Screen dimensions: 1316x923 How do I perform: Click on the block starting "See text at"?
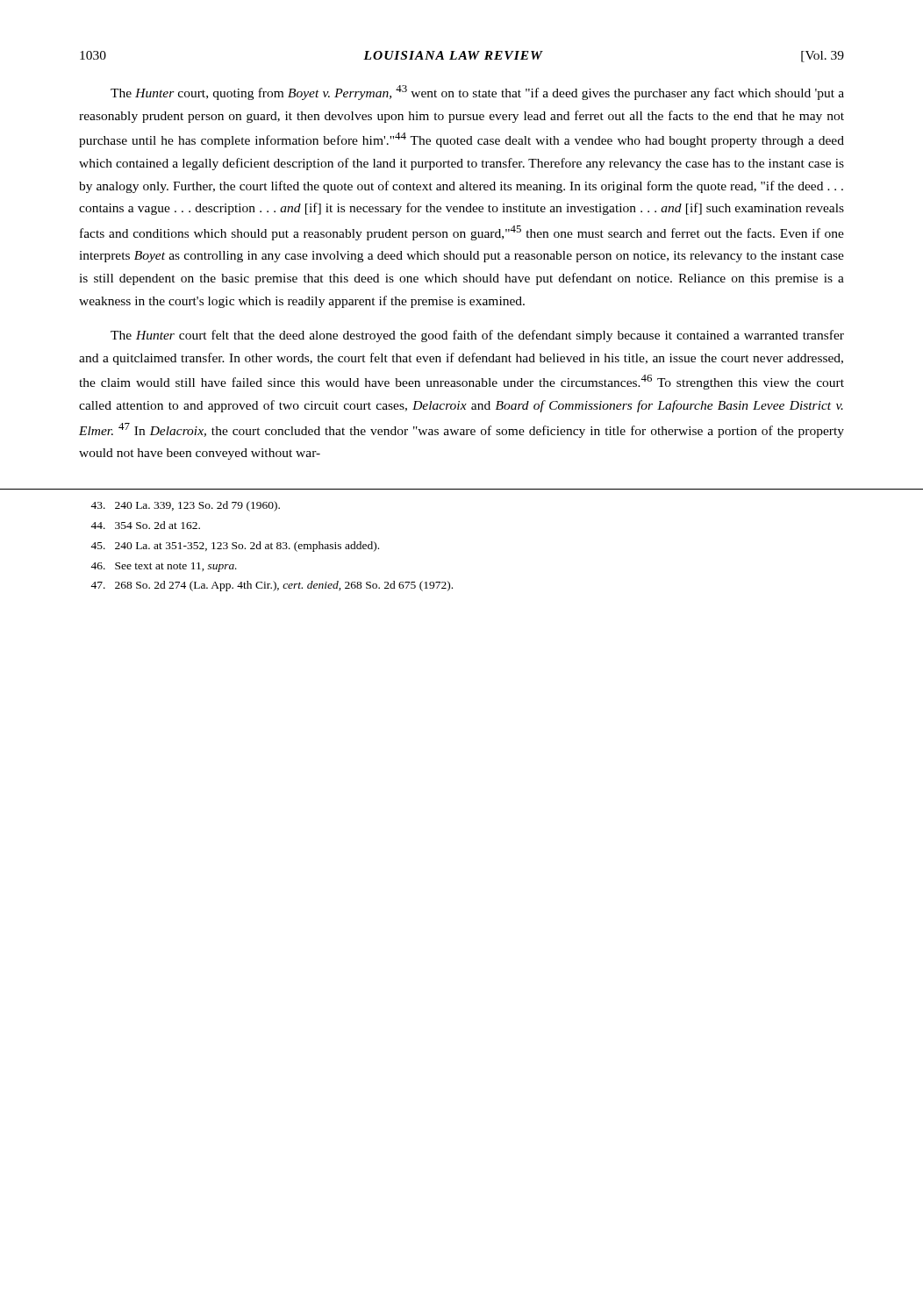click(158, 565)
